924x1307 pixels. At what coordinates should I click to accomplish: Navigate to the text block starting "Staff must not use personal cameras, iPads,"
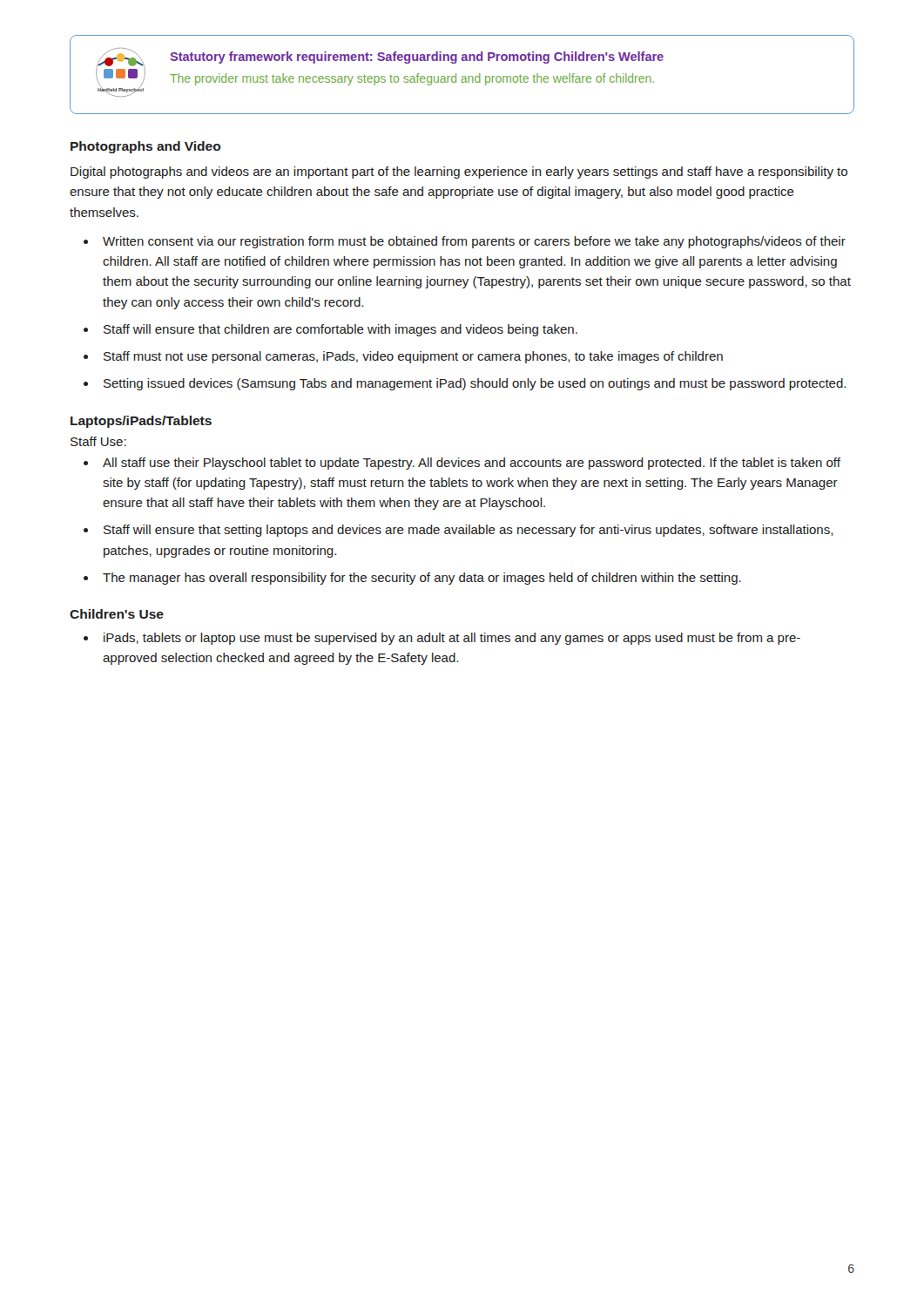pos(413,356)
